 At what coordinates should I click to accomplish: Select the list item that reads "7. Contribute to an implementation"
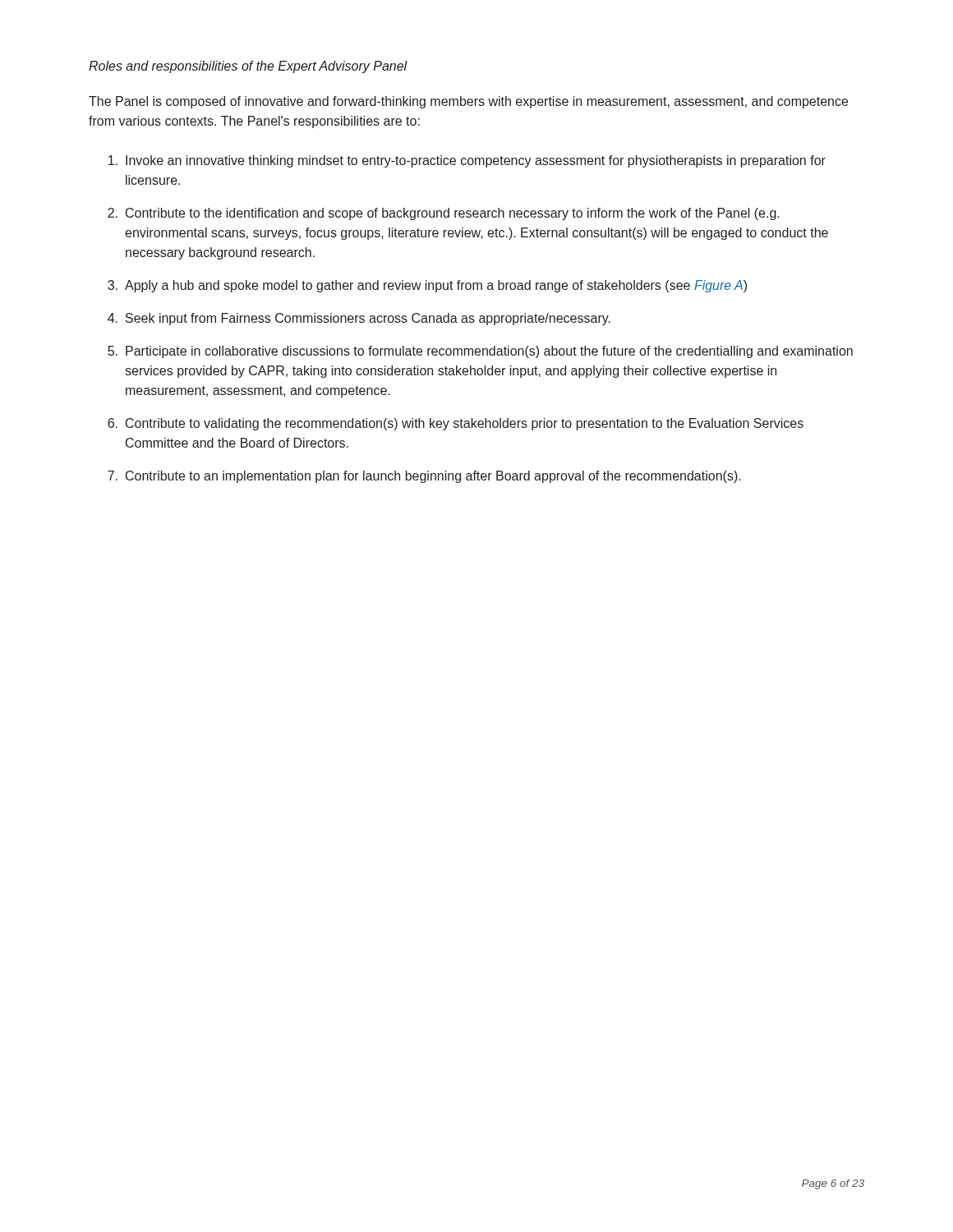(476, 476)
